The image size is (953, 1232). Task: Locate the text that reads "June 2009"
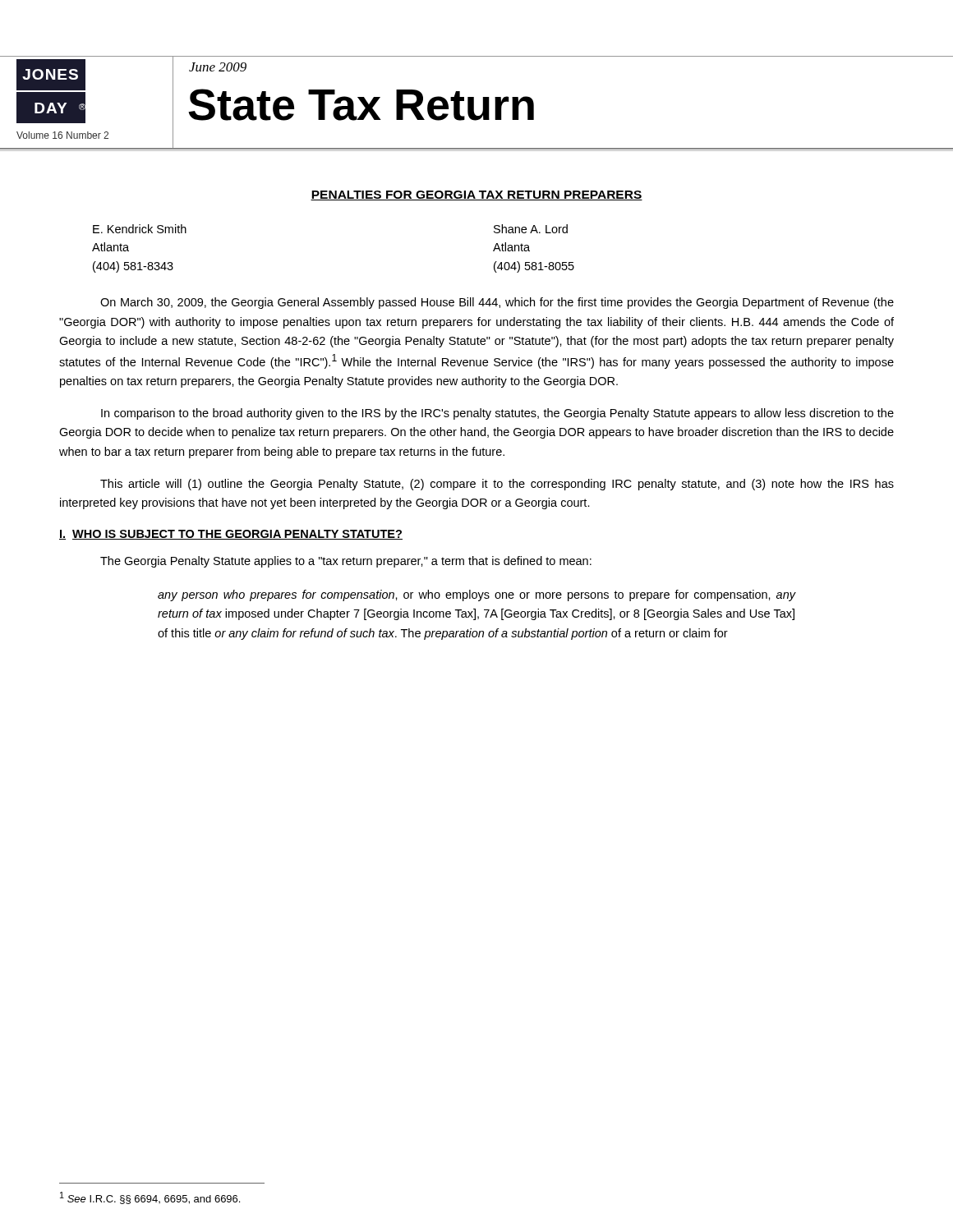coord(218,67)
